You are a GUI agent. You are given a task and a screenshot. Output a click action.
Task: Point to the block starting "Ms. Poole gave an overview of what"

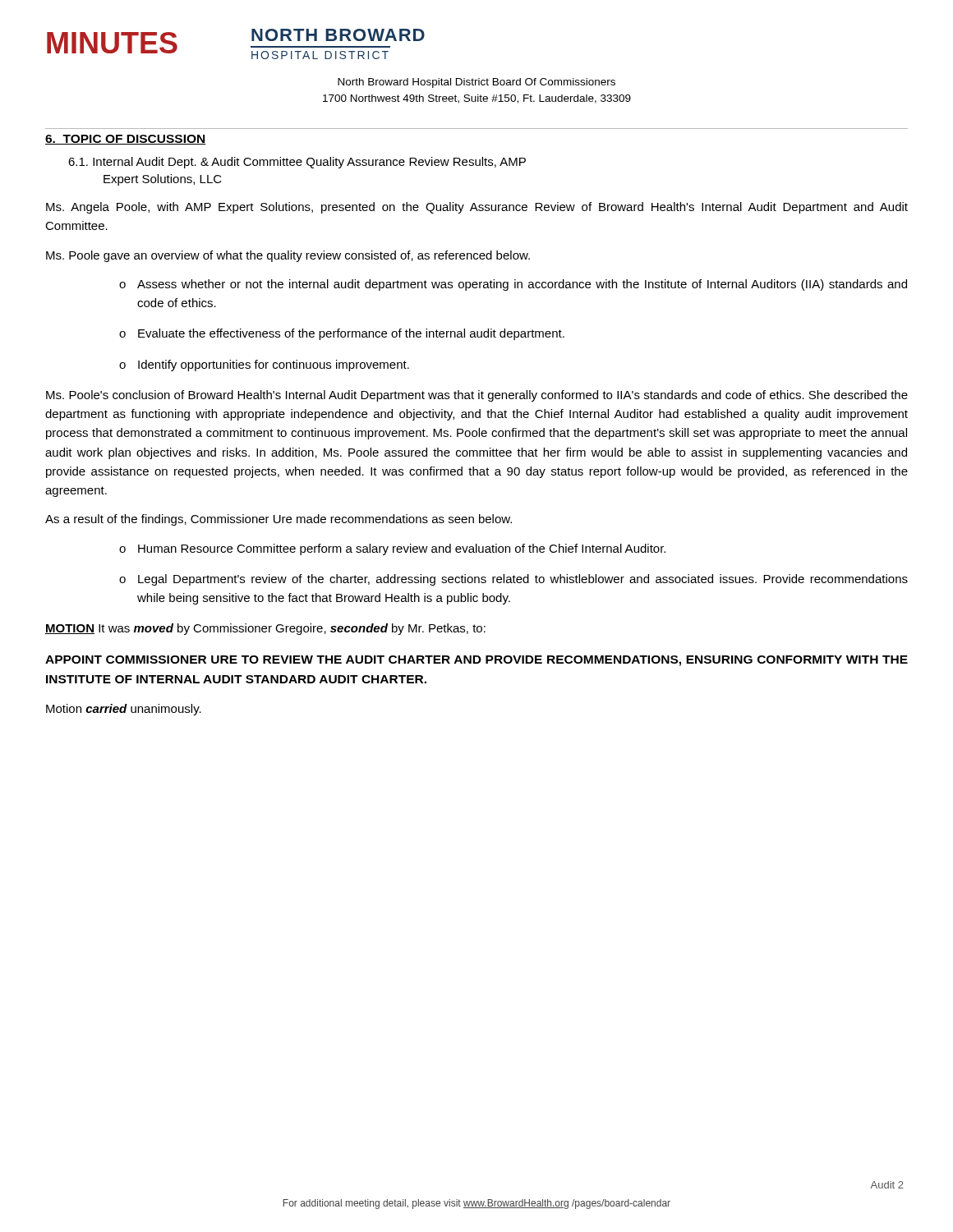[288, 255]
